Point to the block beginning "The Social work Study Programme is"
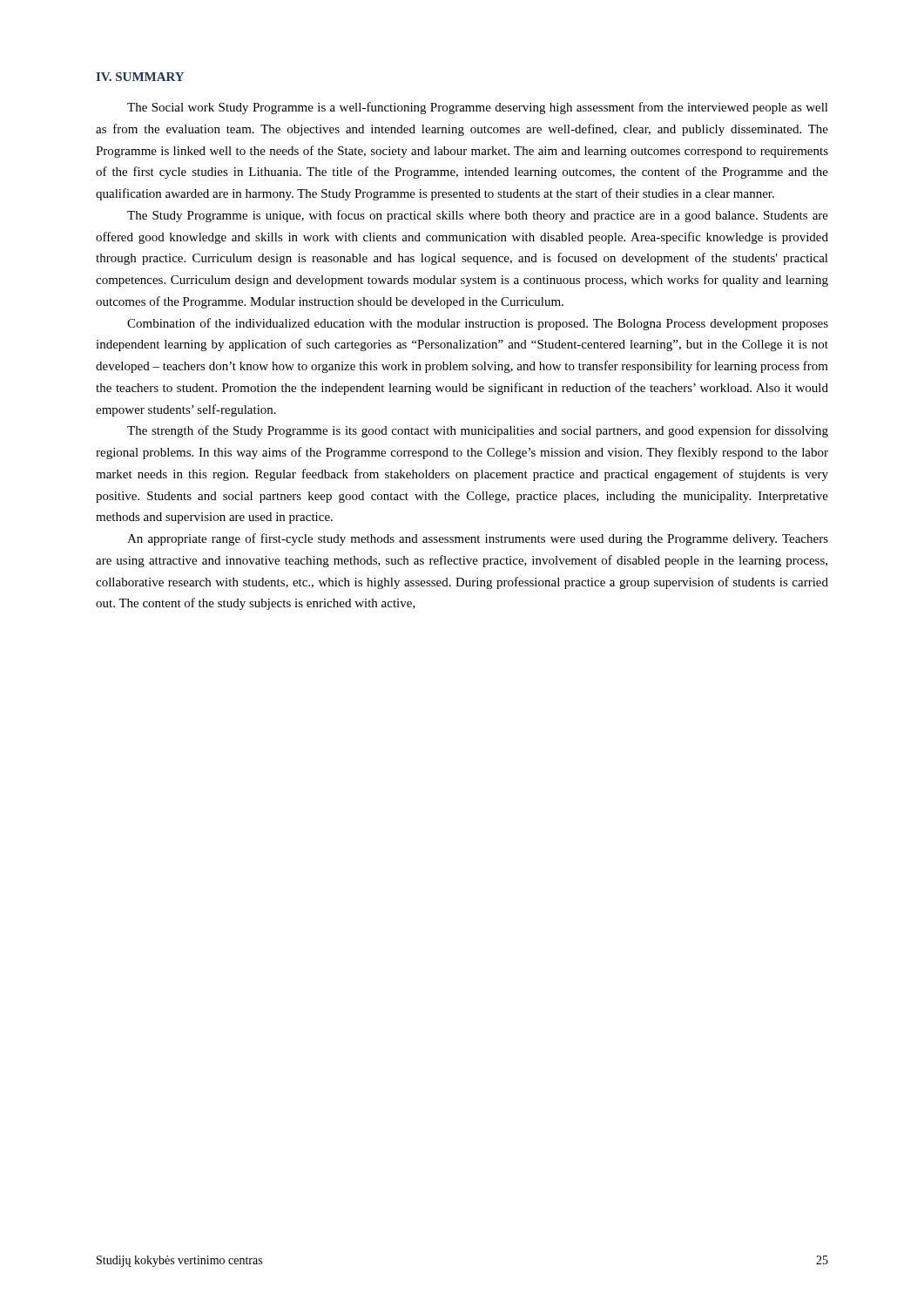The height and width of the screenshot is (1307, 924). (x=462, y=150)
